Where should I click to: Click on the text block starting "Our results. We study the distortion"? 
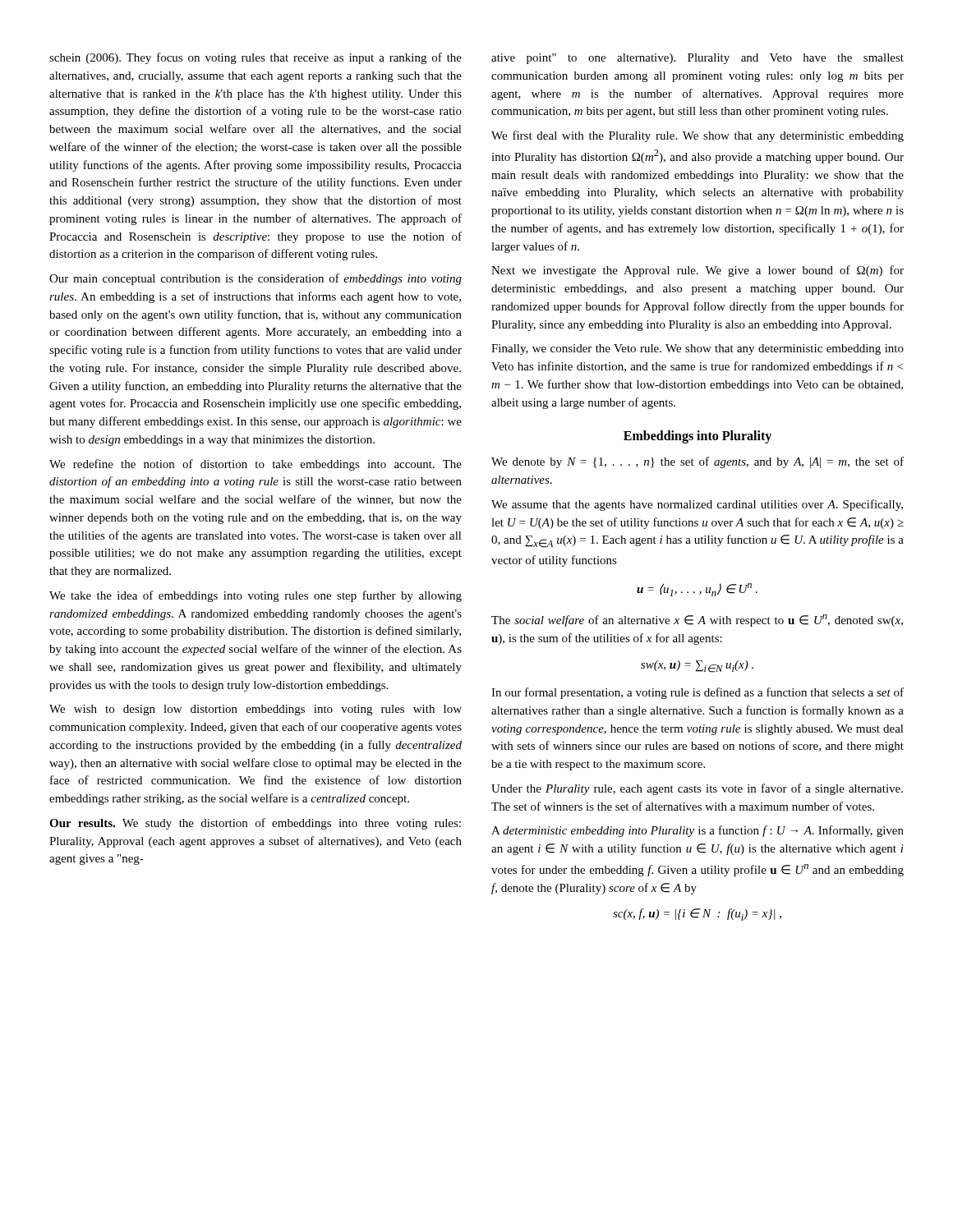click(x=255, y=841)
